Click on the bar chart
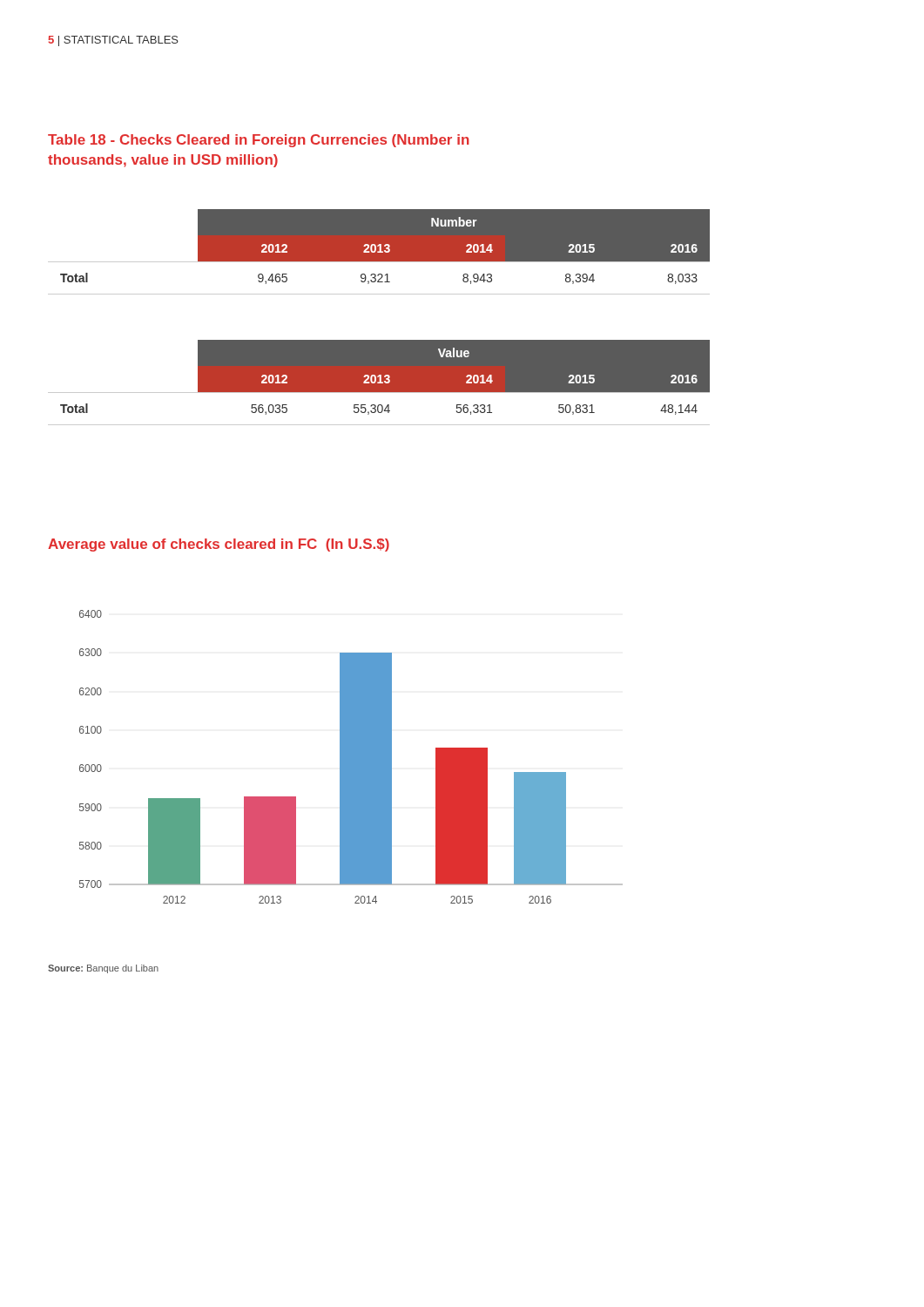Screen dimensions: 1307x924 click(353, 771)
